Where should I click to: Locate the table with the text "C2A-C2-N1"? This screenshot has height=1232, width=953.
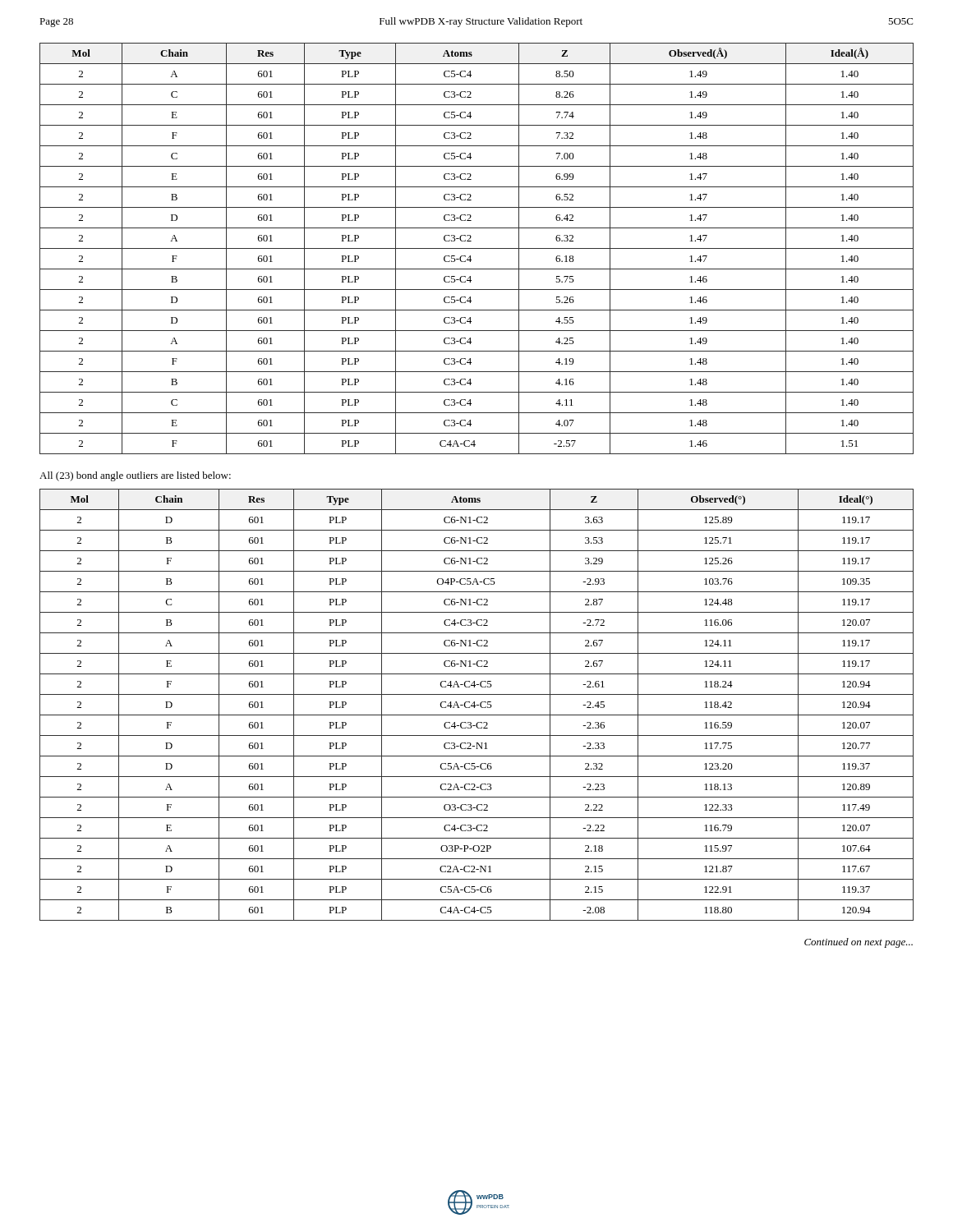[x=476, y=705]
